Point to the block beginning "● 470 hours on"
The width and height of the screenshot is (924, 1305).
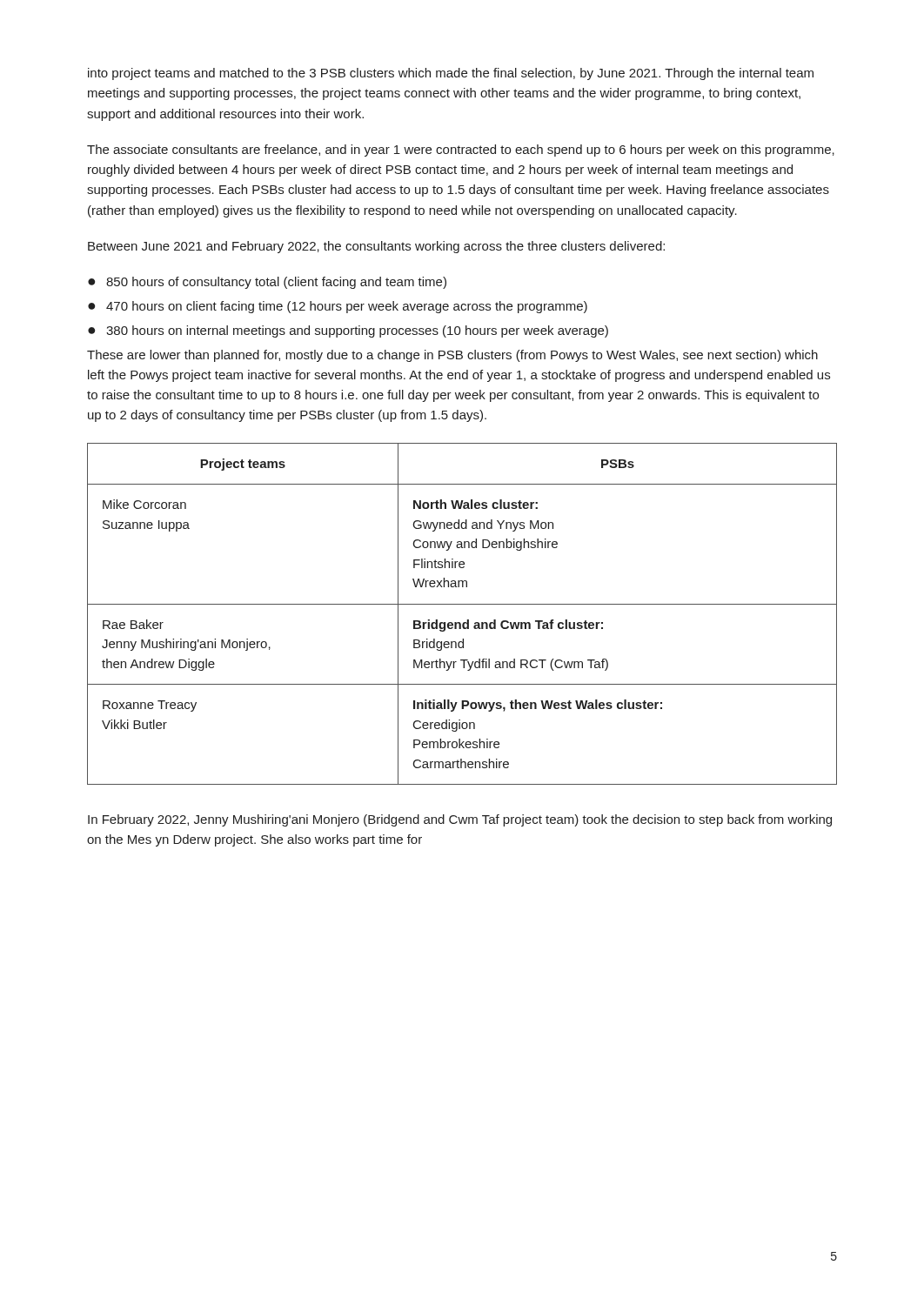(x=462, y=307)
